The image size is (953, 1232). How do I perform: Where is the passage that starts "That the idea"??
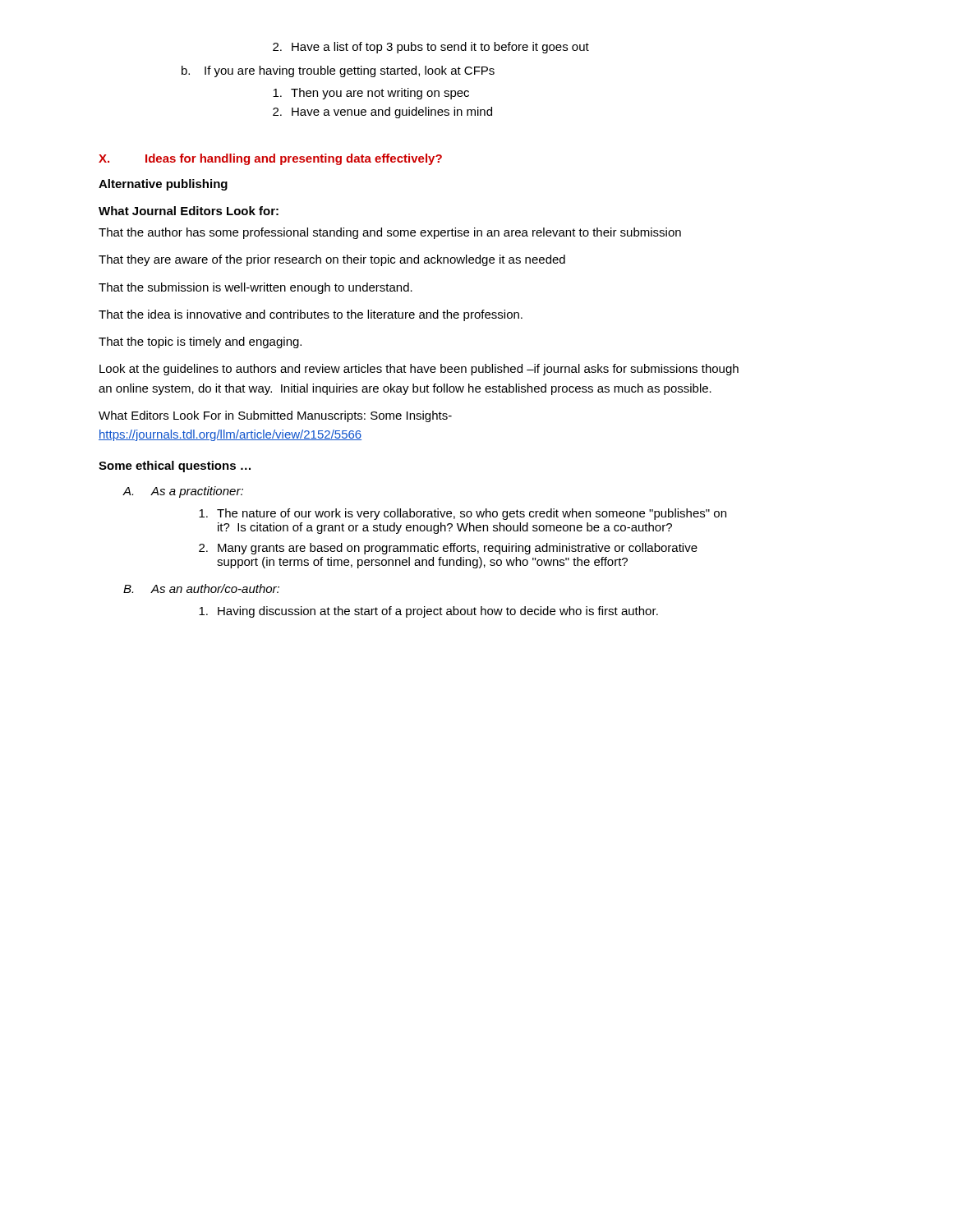311,314
